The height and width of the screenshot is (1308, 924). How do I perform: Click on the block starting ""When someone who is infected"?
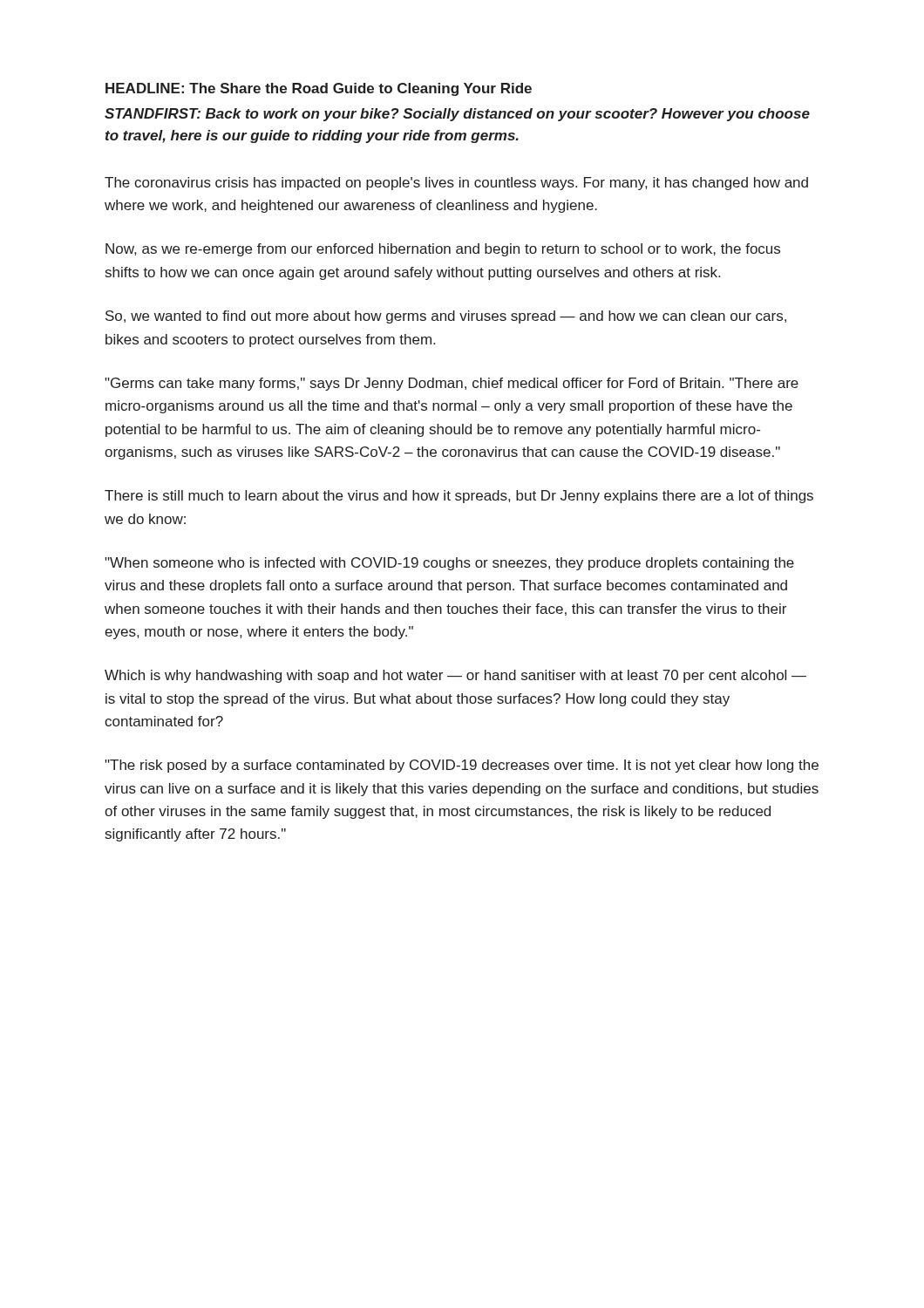click(449, 597)
